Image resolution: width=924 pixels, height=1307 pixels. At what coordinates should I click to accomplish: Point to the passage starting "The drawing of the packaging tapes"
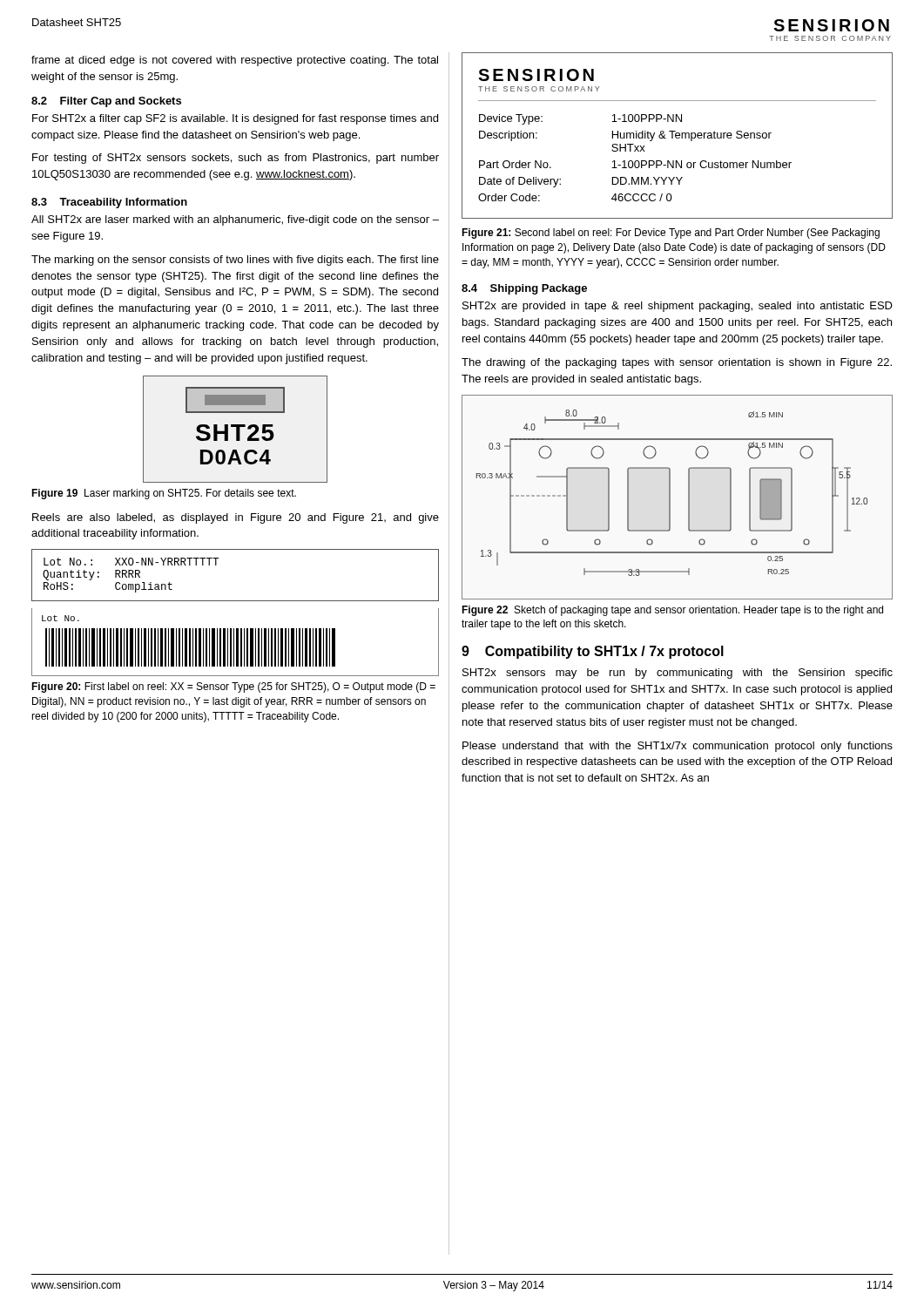coord(677,370)
